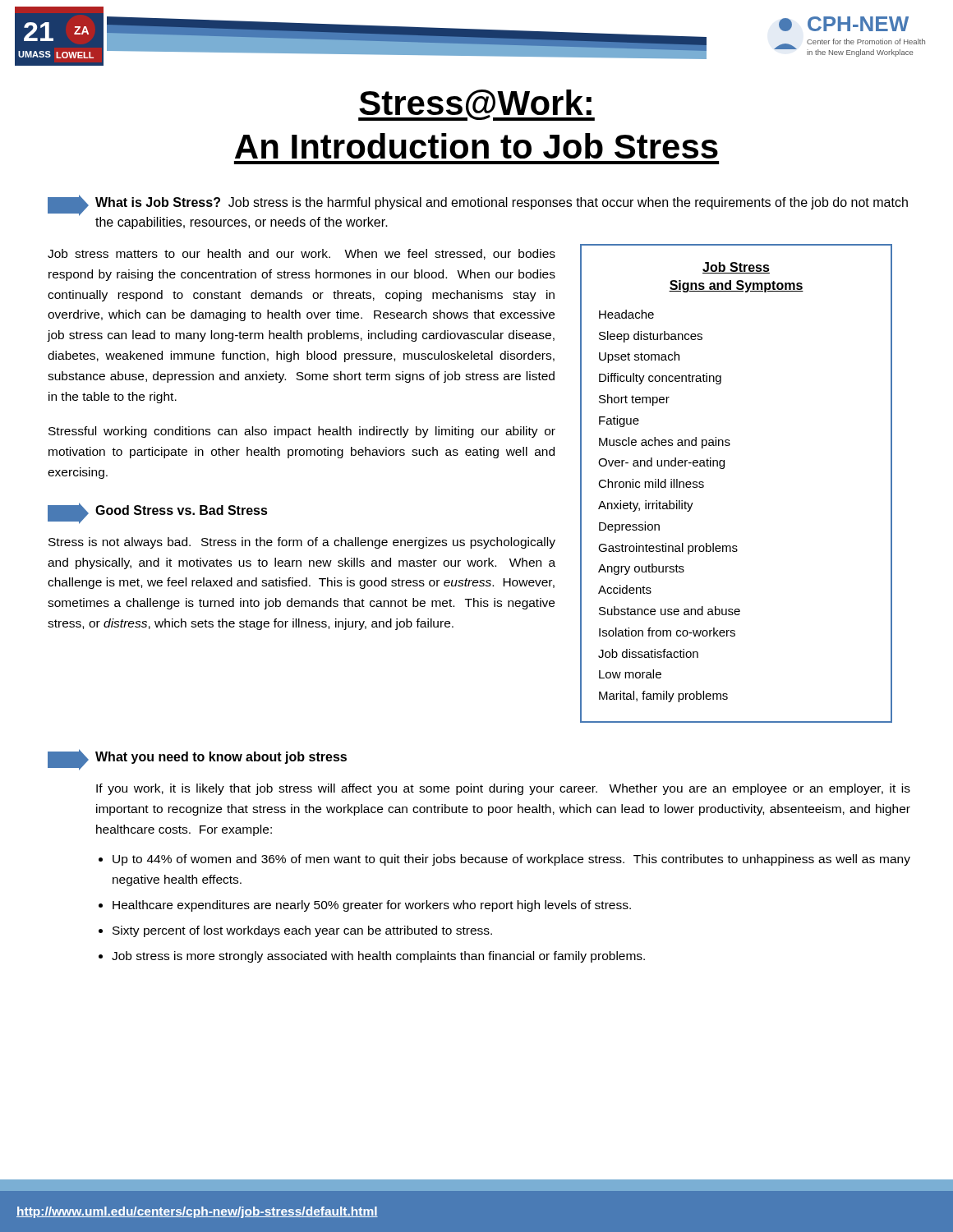Point to the block starting "Stress is not always bad. Stress"
953x1232 pixels.
302,582
